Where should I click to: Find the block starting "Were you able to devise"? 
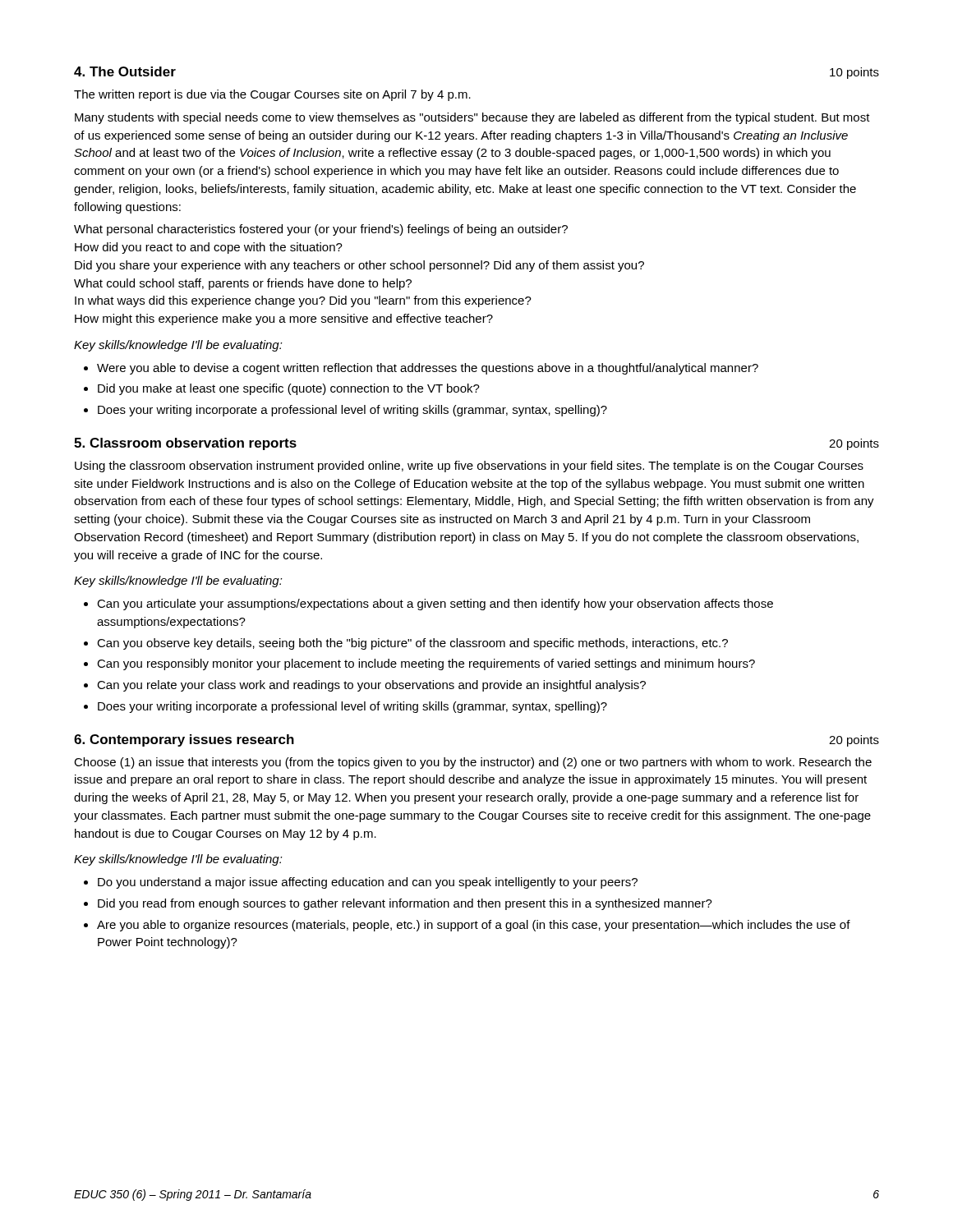pos(476,367)
